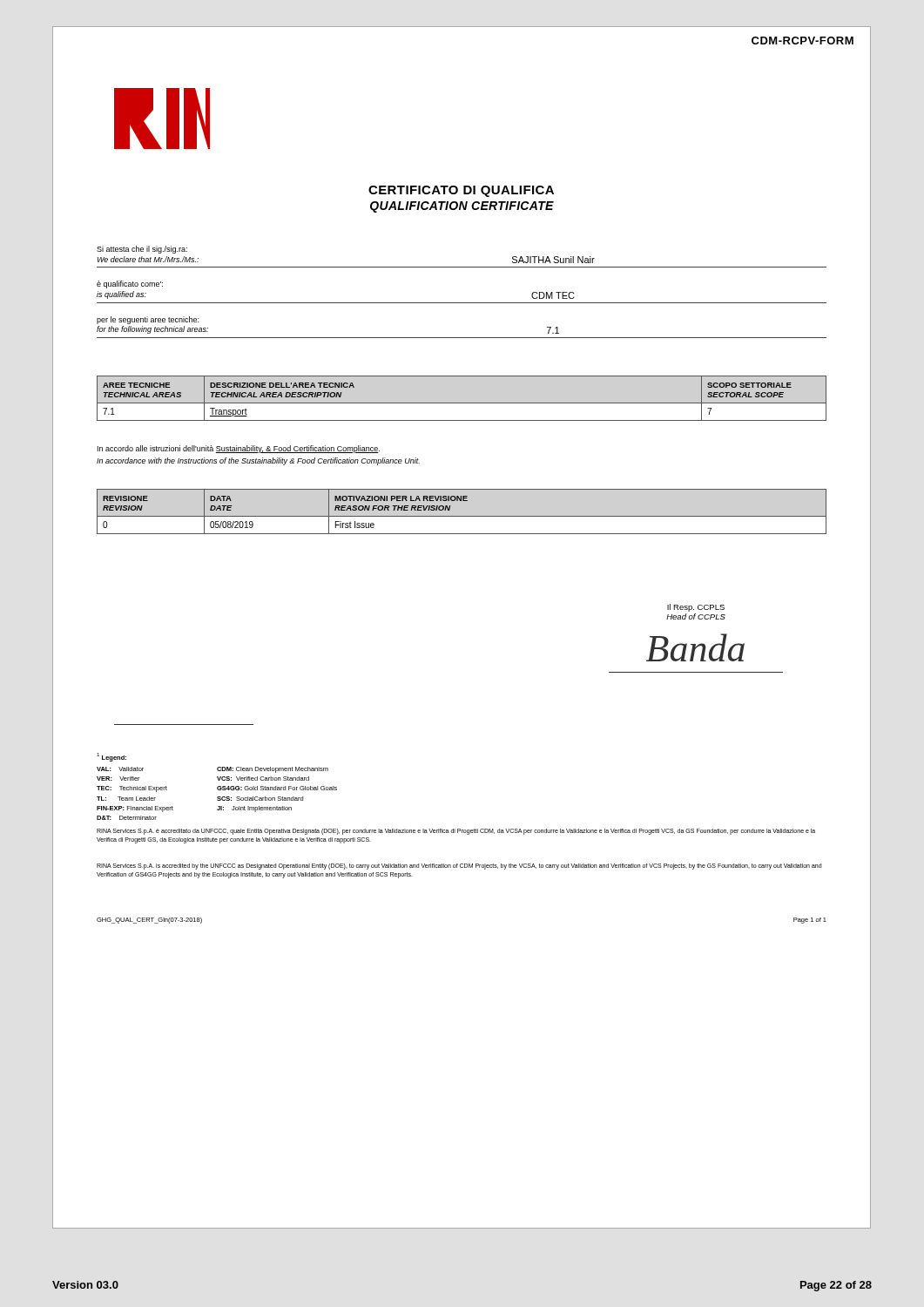Select the element starting "In accordo alle"
The width and height of the screenshot is (924, 1307).
tap(258, 455)
